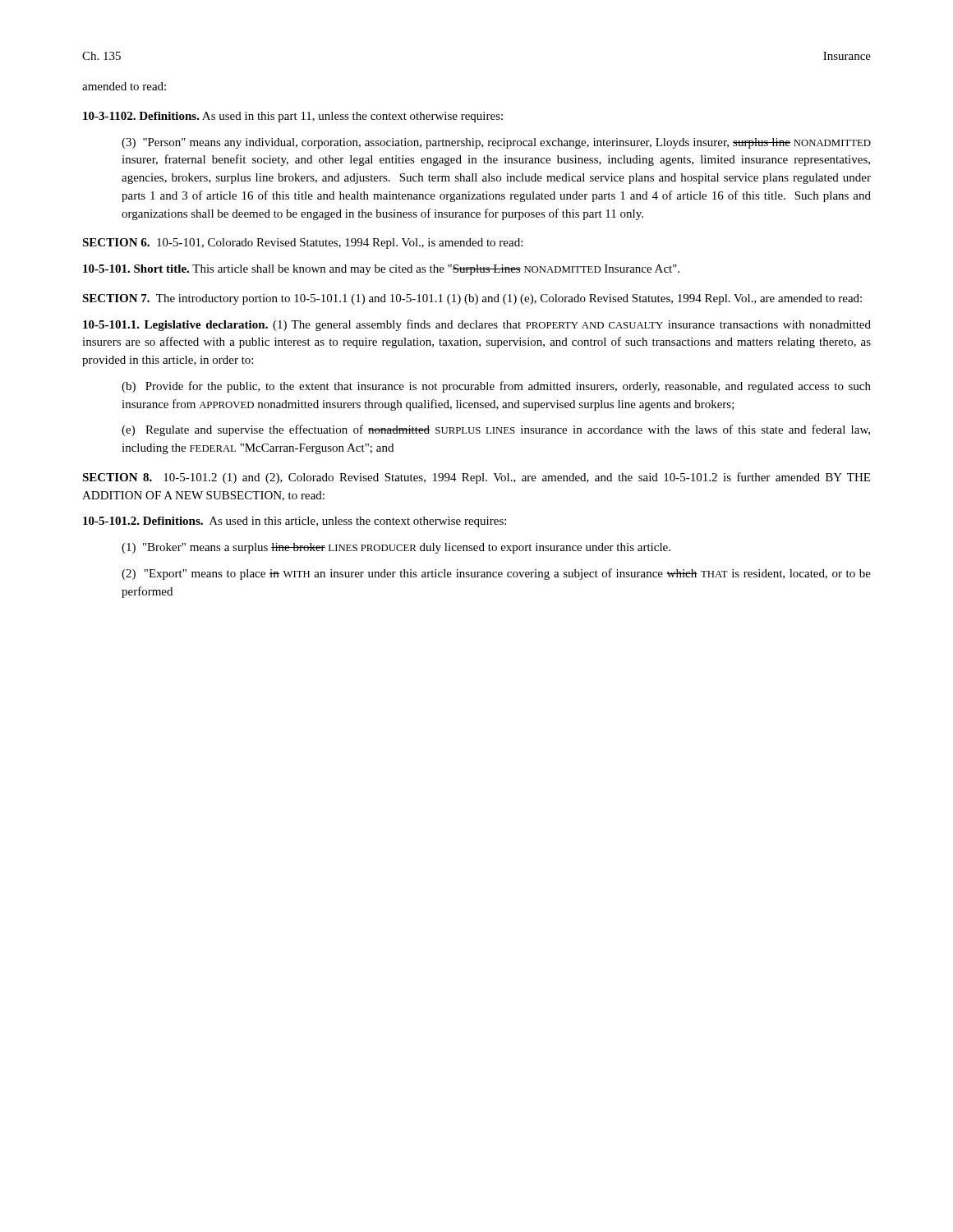This screenshot has width=953, height=1232.
Task: Select the text block starting "SECTION 6. 10-5-101, Colorado Revised Statutes, 1994 Repl."
Action: click(x=303, y=243)
